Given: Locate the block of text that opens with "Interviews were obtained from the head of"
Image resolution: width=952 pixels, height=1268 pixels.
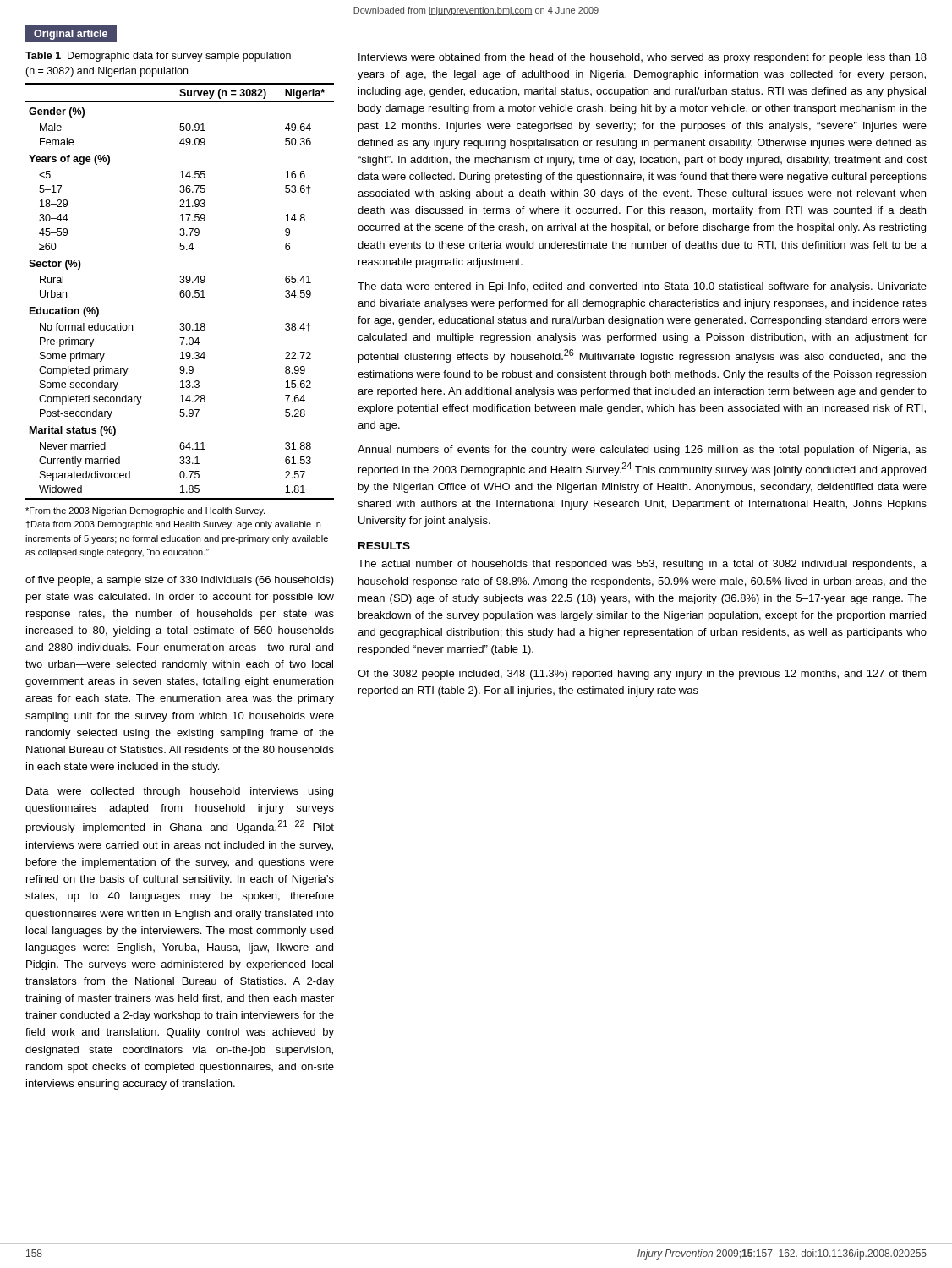Looking at the screenshot, I should (x=642, y=159).
